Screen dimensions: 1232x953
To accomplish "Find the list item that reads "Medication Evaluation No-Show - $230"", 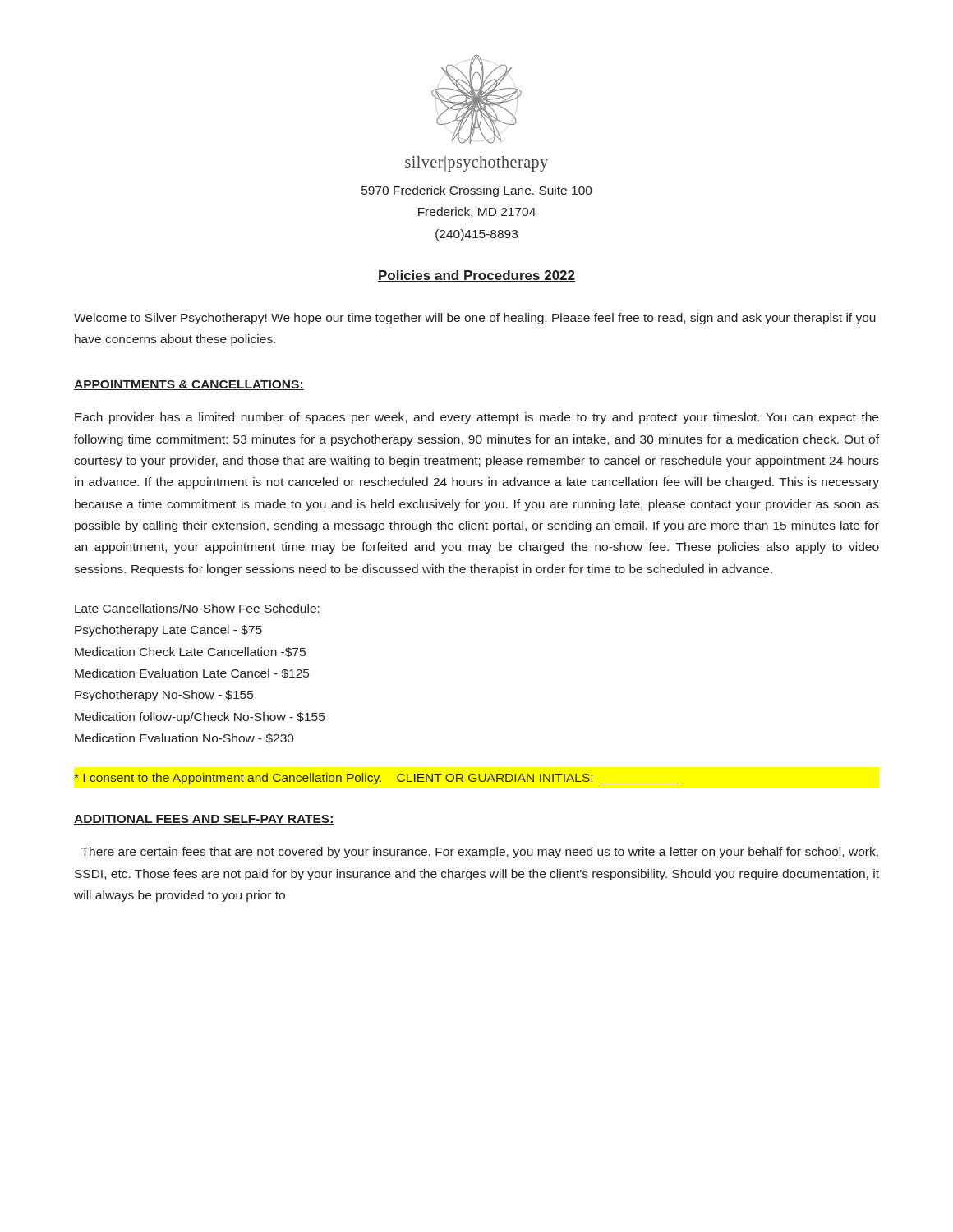I will (x=184, y=738).
